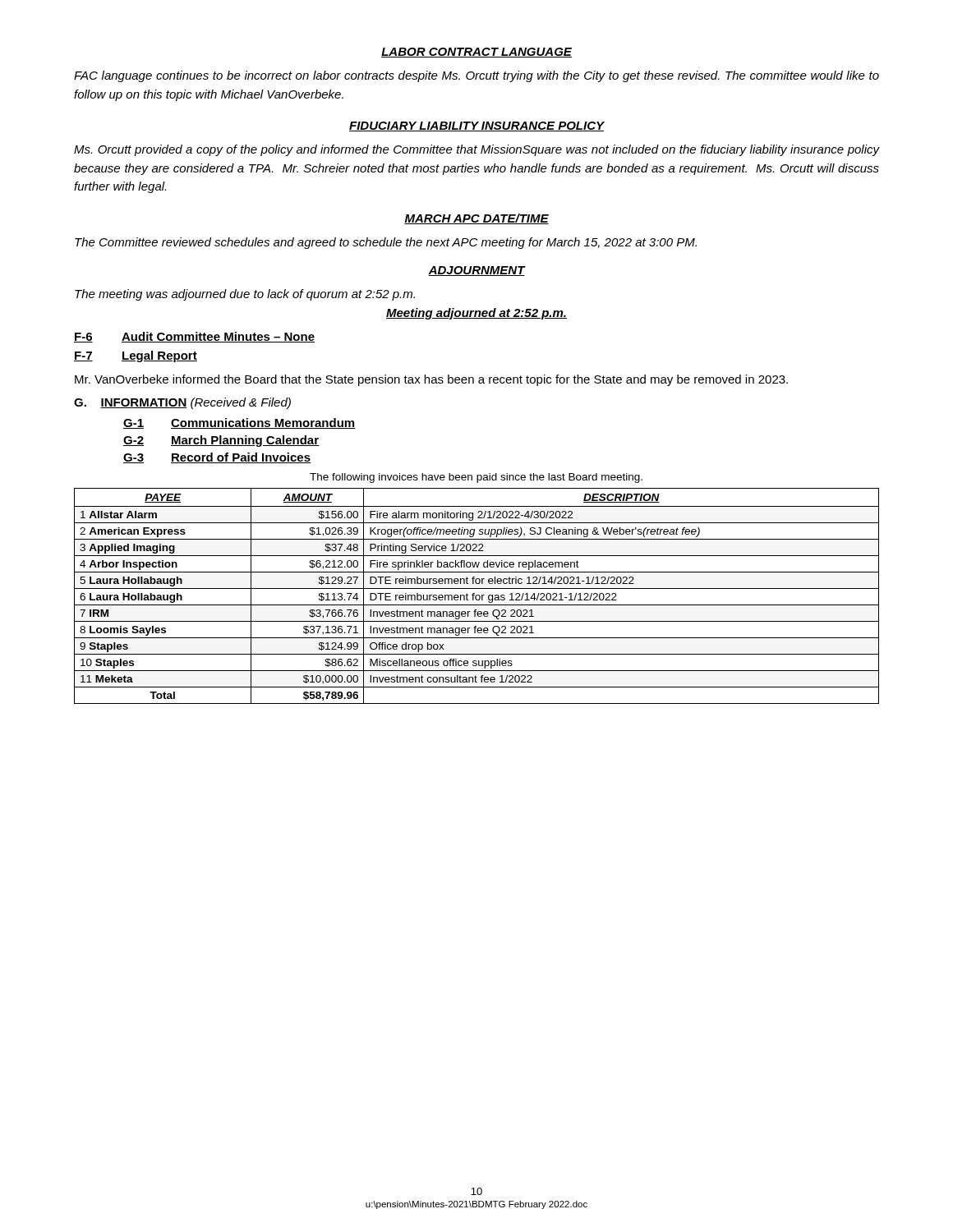
Task: Where does it say "FIDUCIARY LIABILITY INSURANCE POLICY"?
Action: click(476, 125)
